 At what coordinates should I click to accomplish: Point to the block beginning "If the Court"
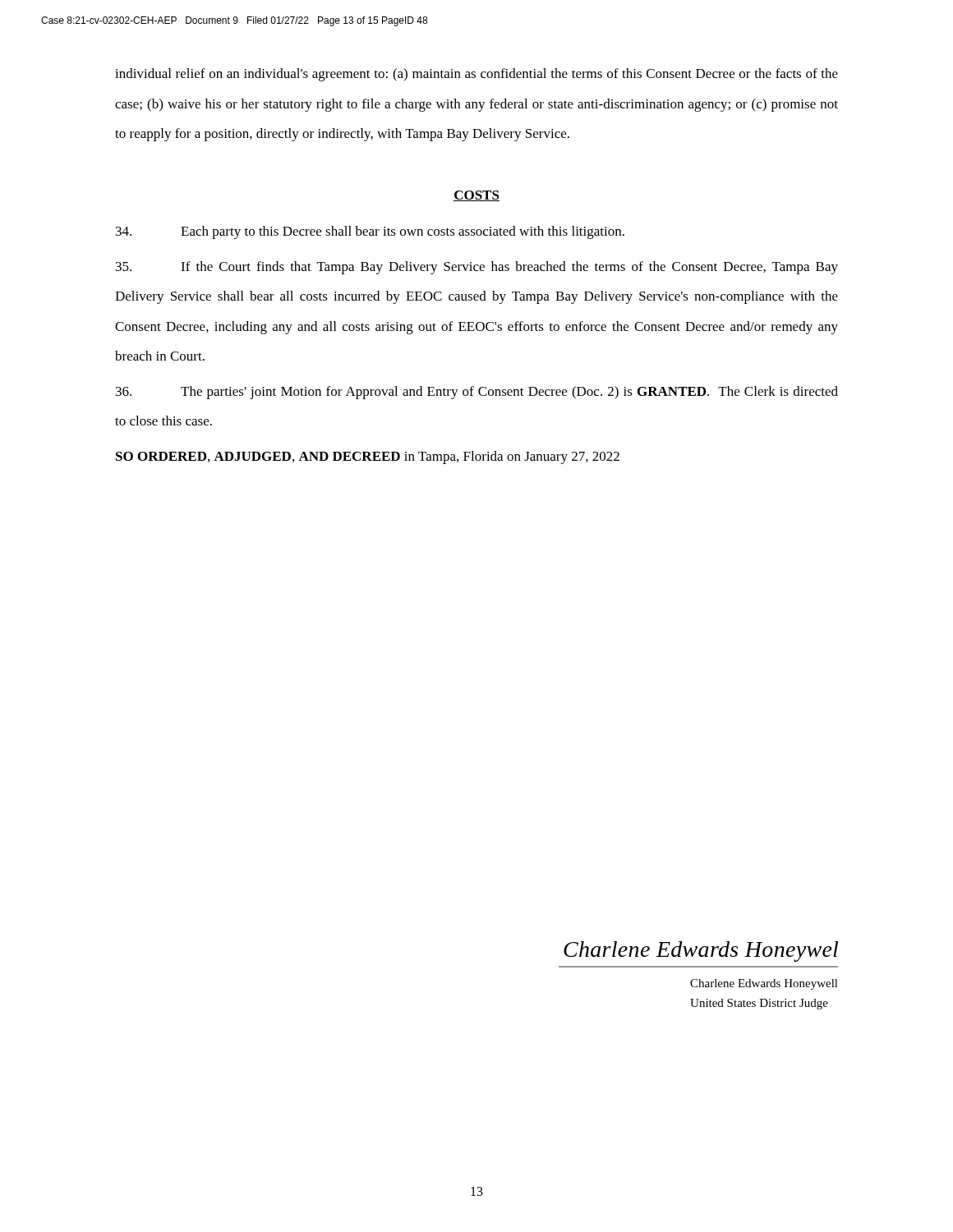point(476,308)
